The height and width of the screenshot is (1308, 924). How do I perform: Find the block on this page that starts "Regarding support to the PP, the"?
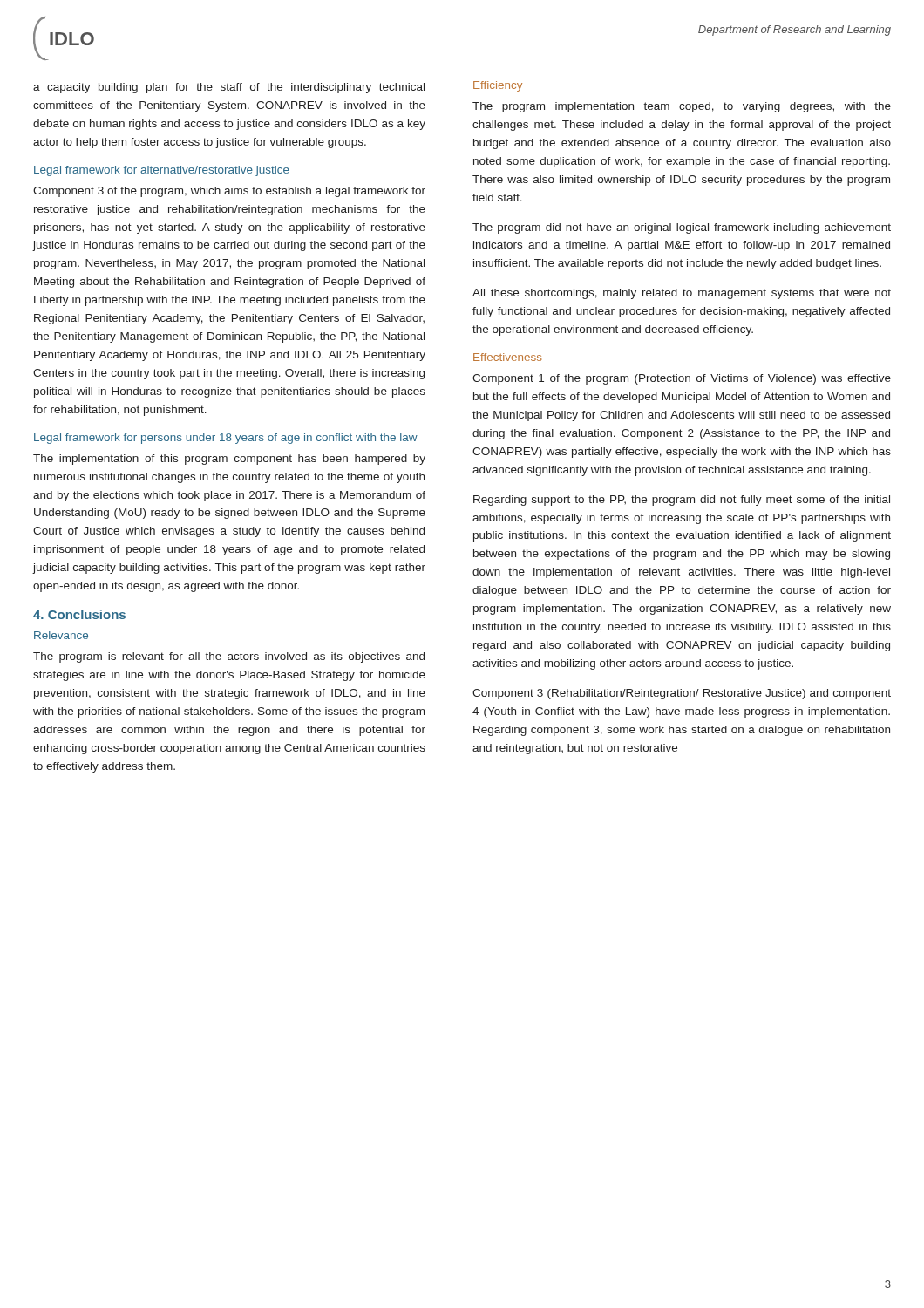(682, 581)
